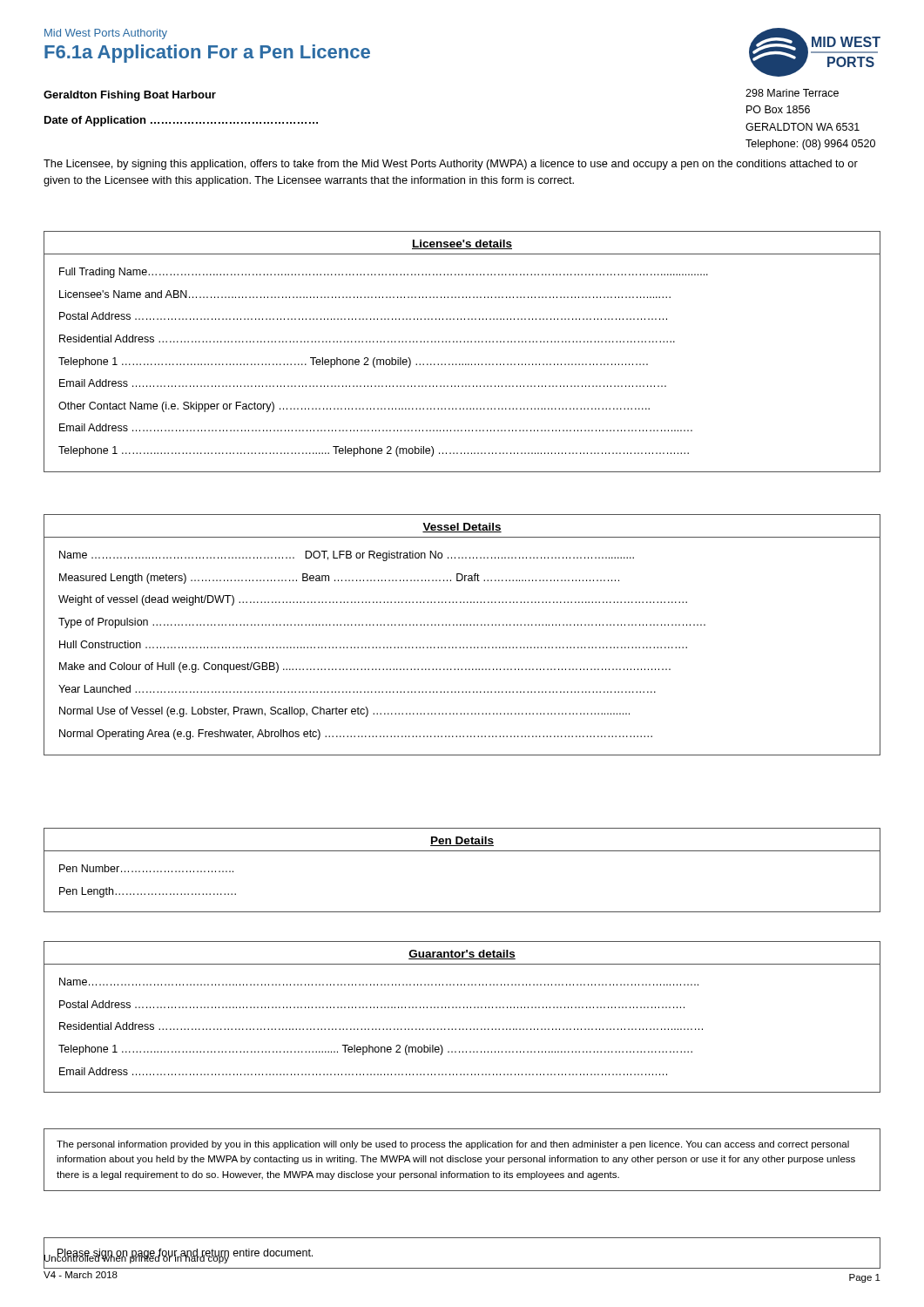924x1307 pixels.
Task: Find the table that mentions "Pen Details Pen Number………………………….. Pen"
Action: click(462, 870)
